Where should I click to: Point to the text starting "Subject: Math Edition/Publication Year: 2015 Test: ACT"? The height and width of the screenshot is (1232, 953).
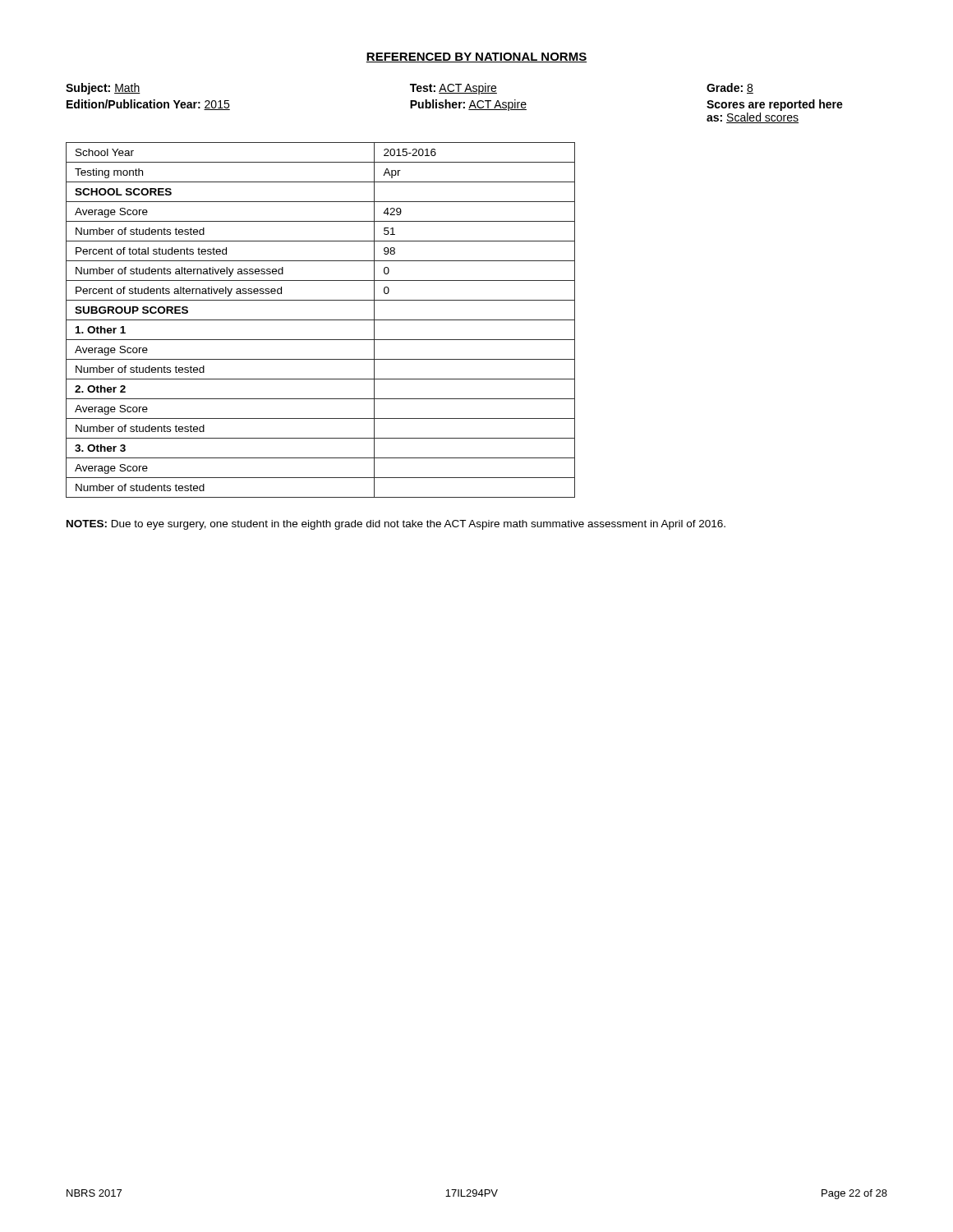(476, 103)
